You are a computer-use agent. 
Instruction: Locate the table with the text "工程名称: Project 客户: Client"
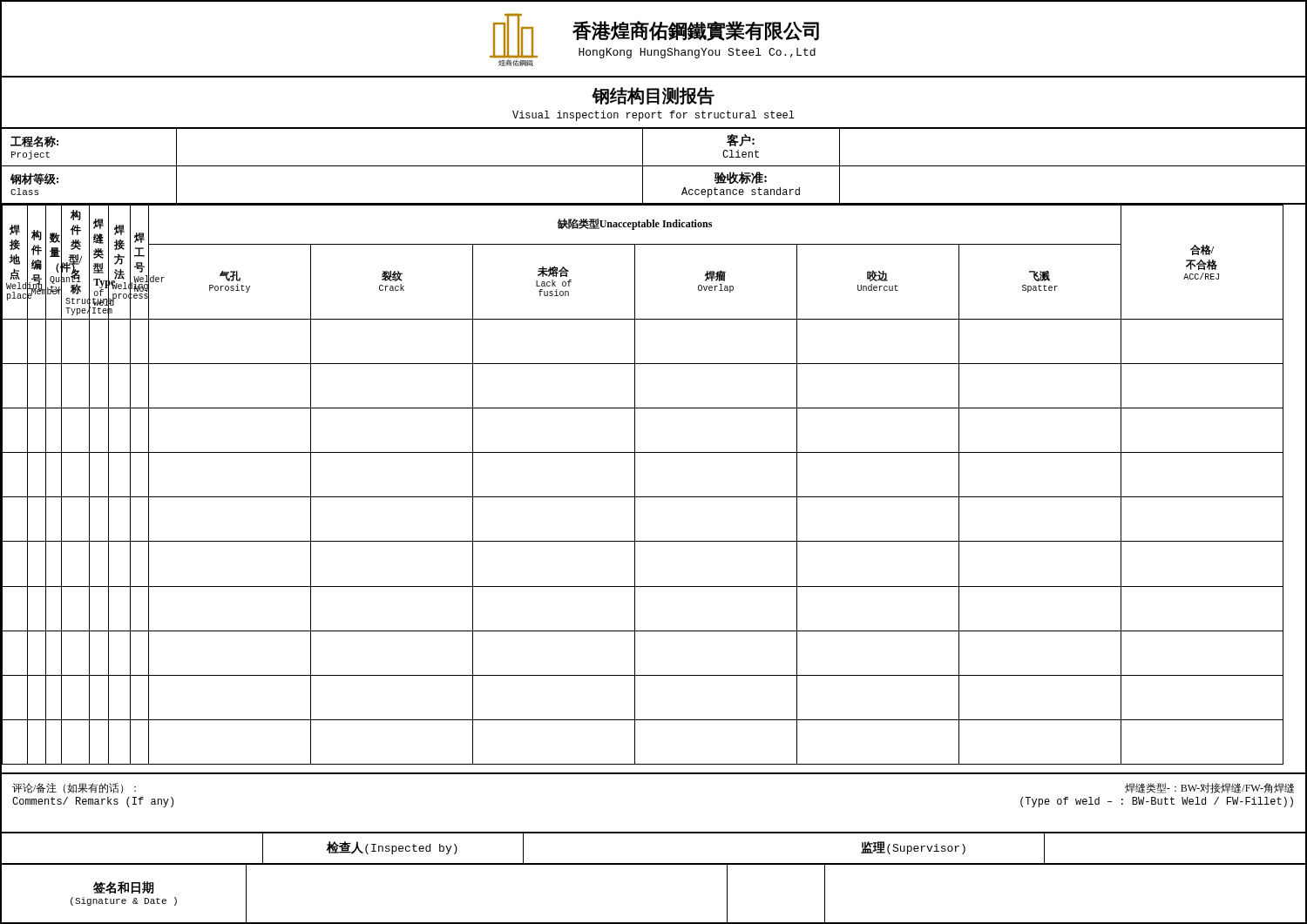point(654,167)
